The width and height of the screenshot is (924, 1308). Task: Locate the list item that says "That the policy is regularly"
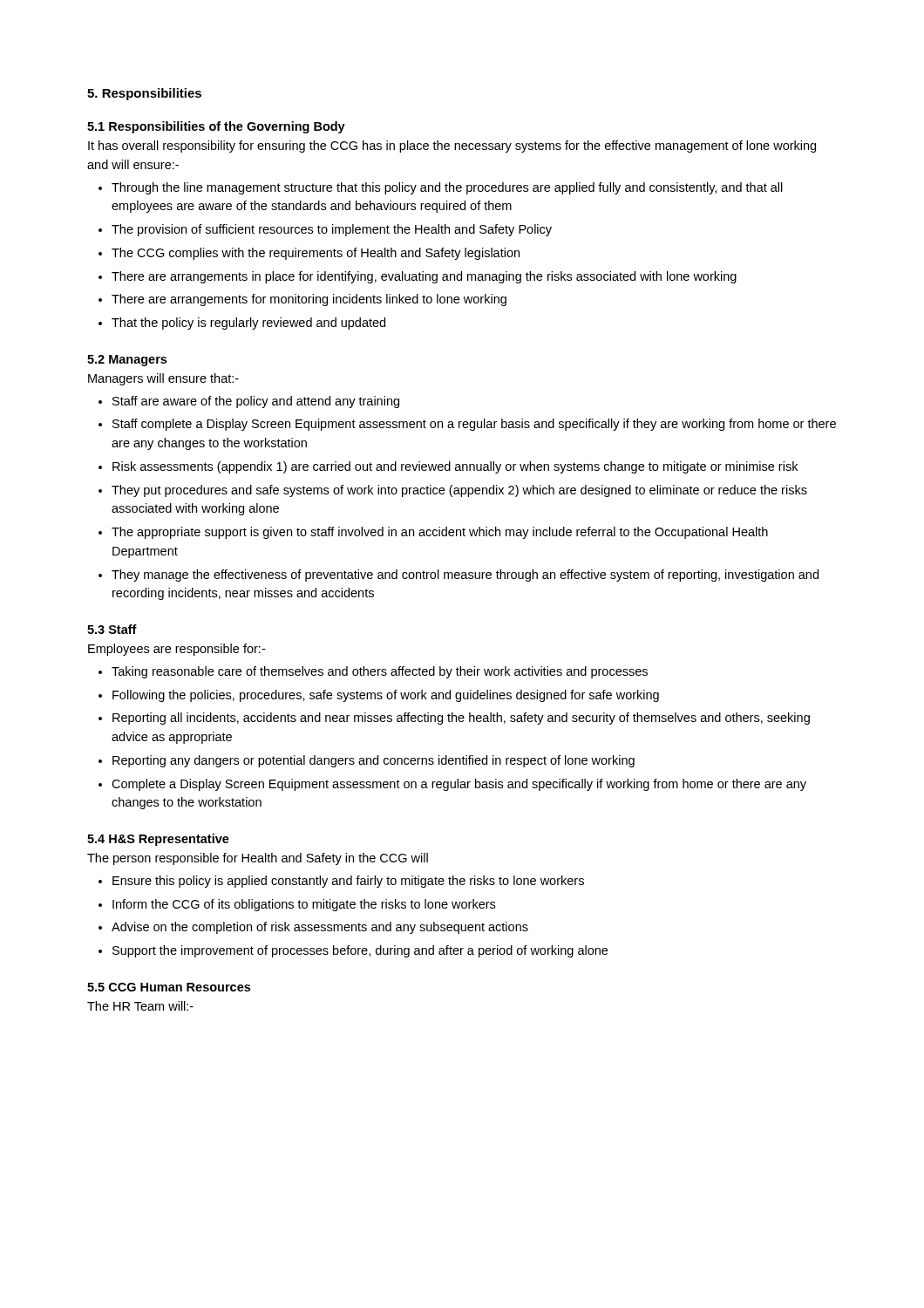[248, 324]
